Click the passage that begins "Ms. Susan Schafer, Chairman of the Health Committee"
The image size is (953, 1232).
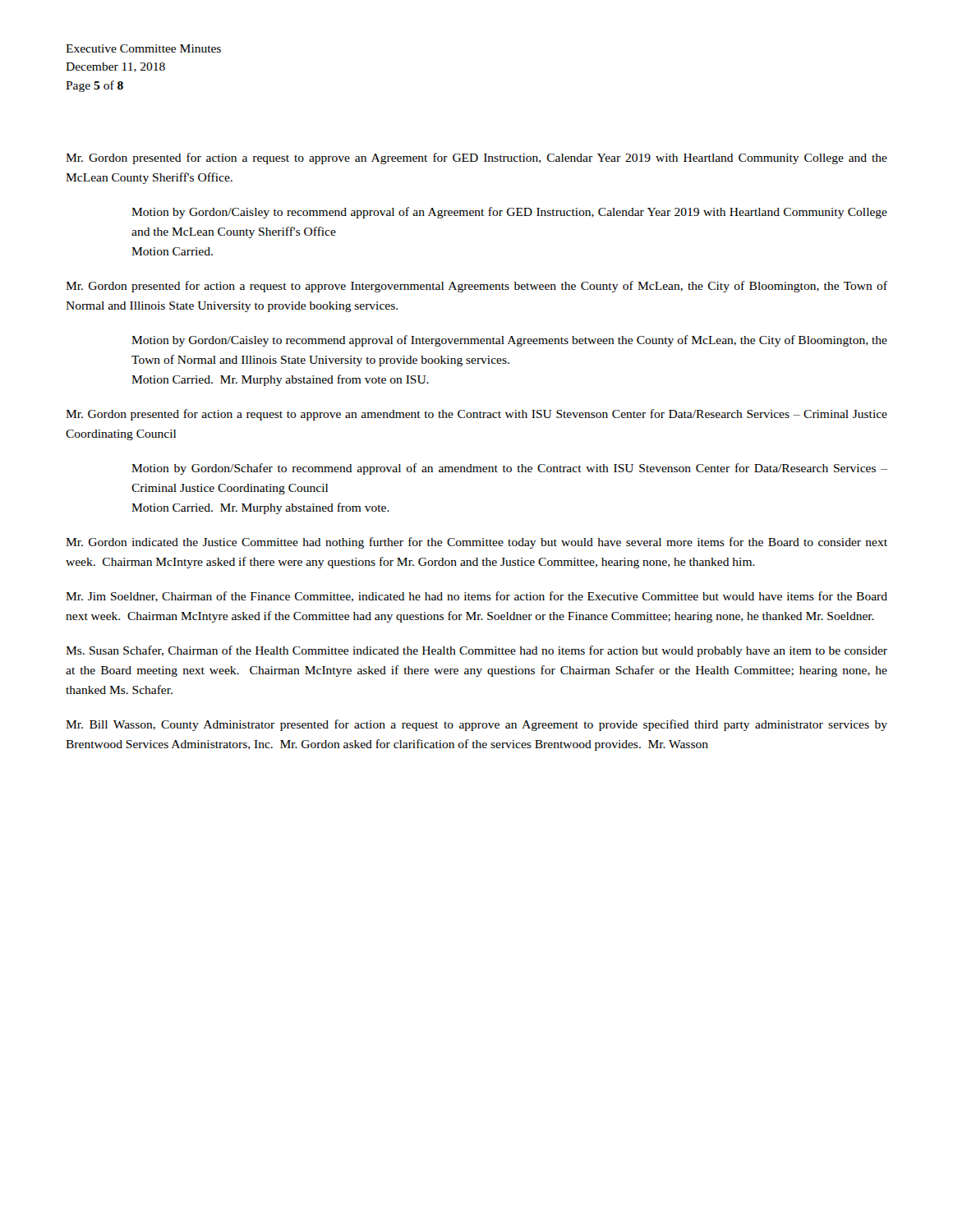tap(476, 670)
